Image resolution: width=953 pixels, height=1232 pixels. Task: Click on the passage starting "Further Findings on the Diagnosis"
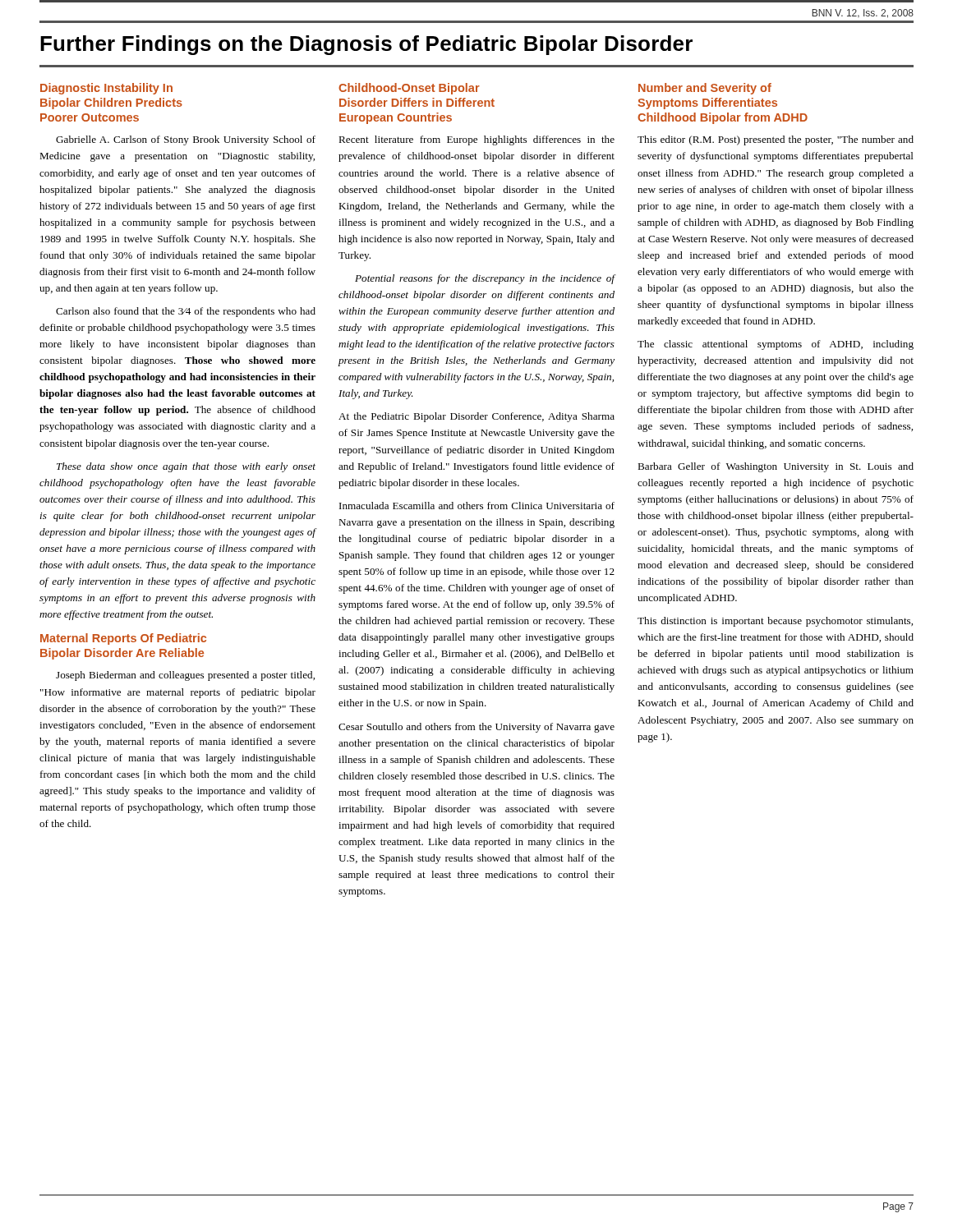coord(366,43)
